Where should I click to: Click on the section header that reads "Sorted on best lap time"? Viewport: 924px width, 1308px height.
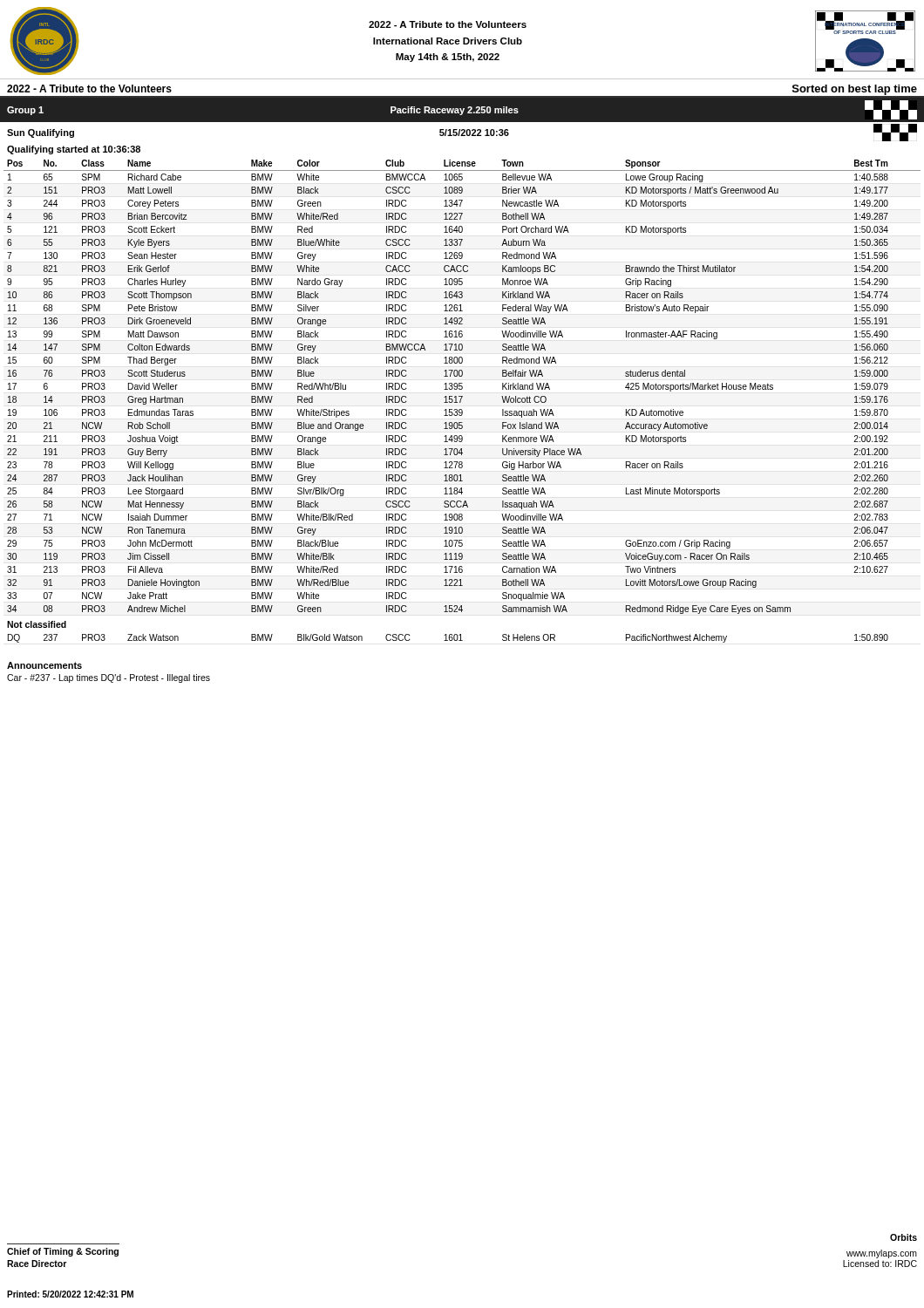(854, 89)
